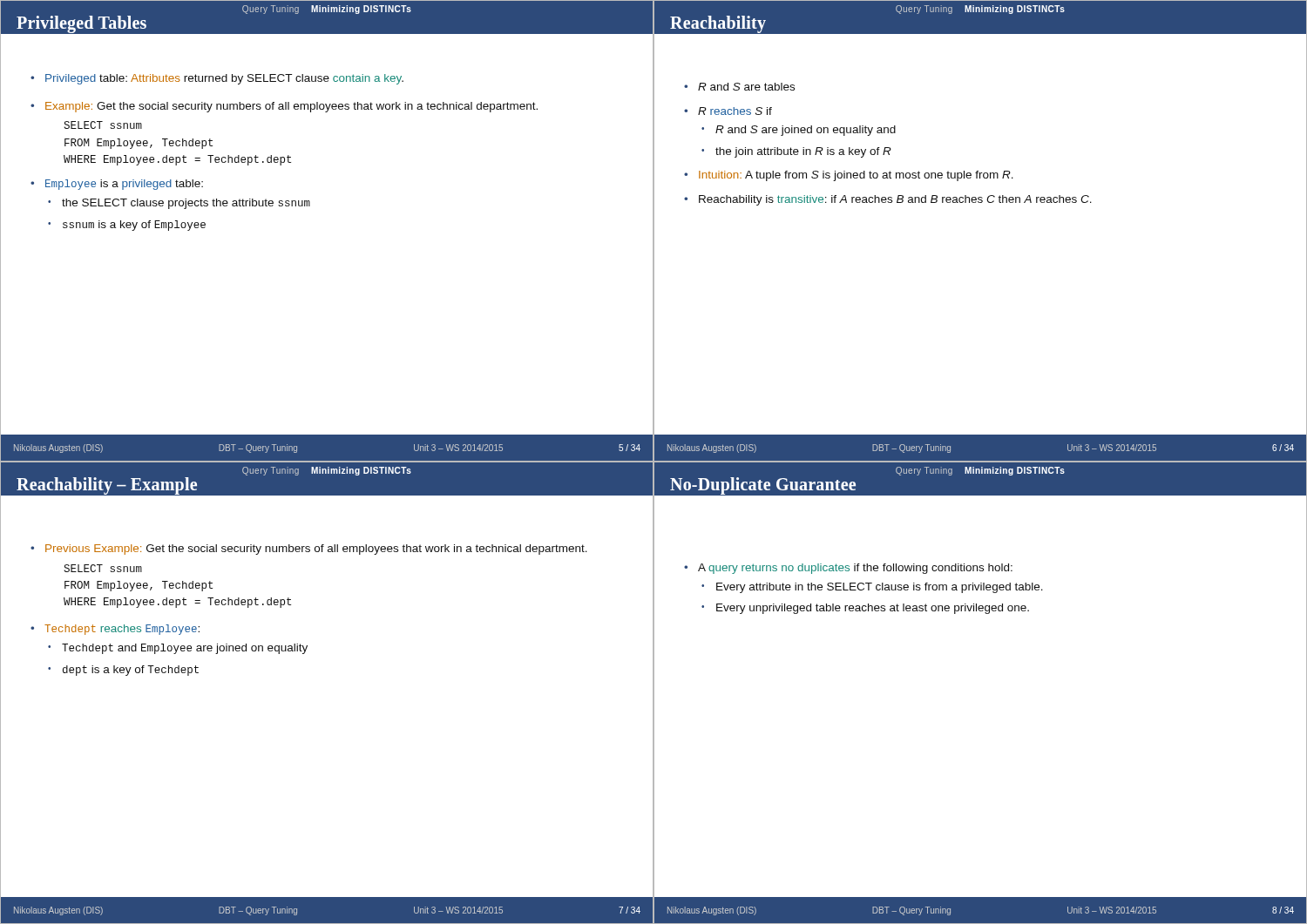Find the list item that reads "Techdept and Employee are joined on equality"
Screen dimensions: 924x1307
coord(185,648)
